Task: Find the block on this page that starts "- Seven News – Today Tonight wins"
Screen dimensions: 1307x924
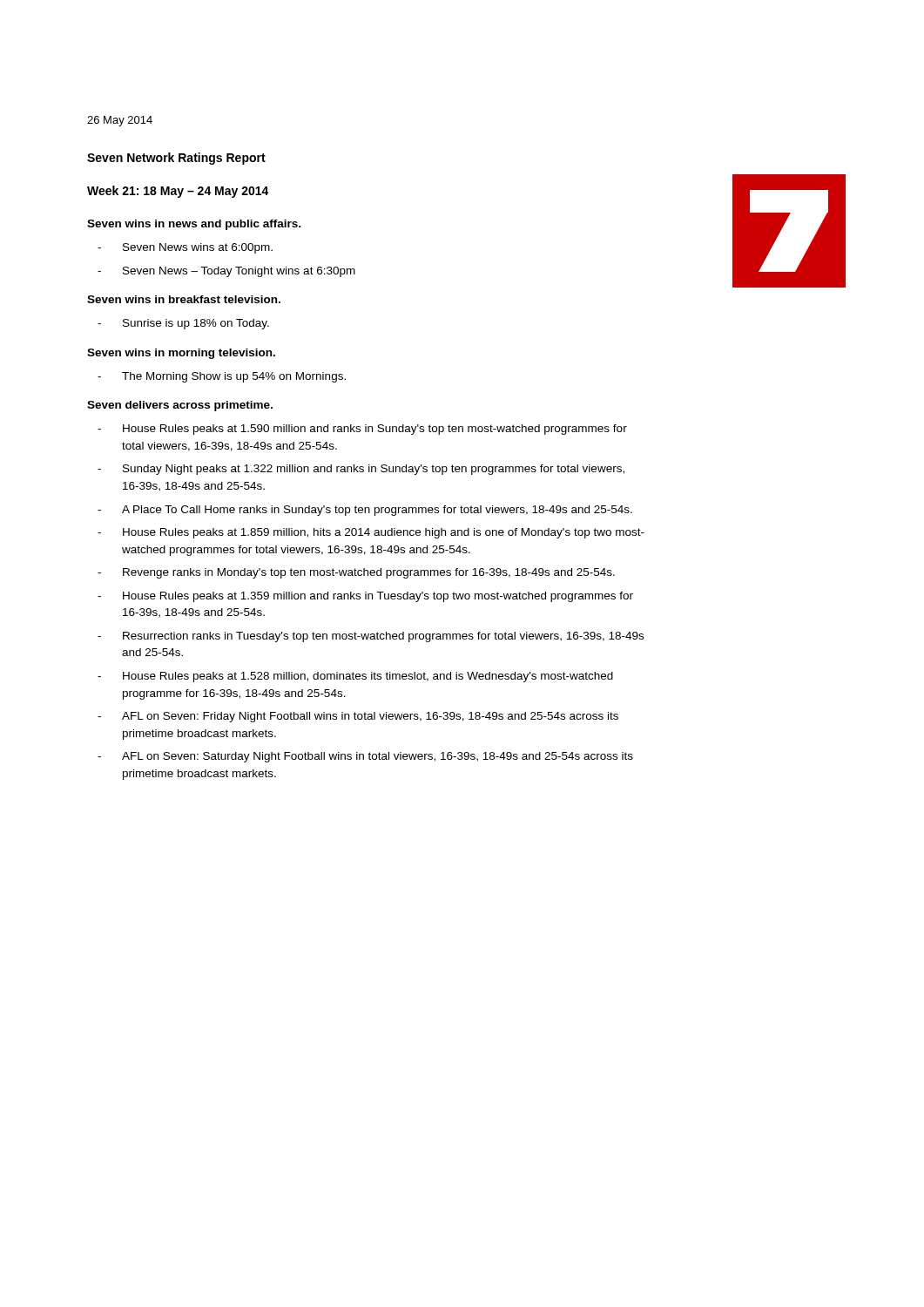Action: (366, 270)
